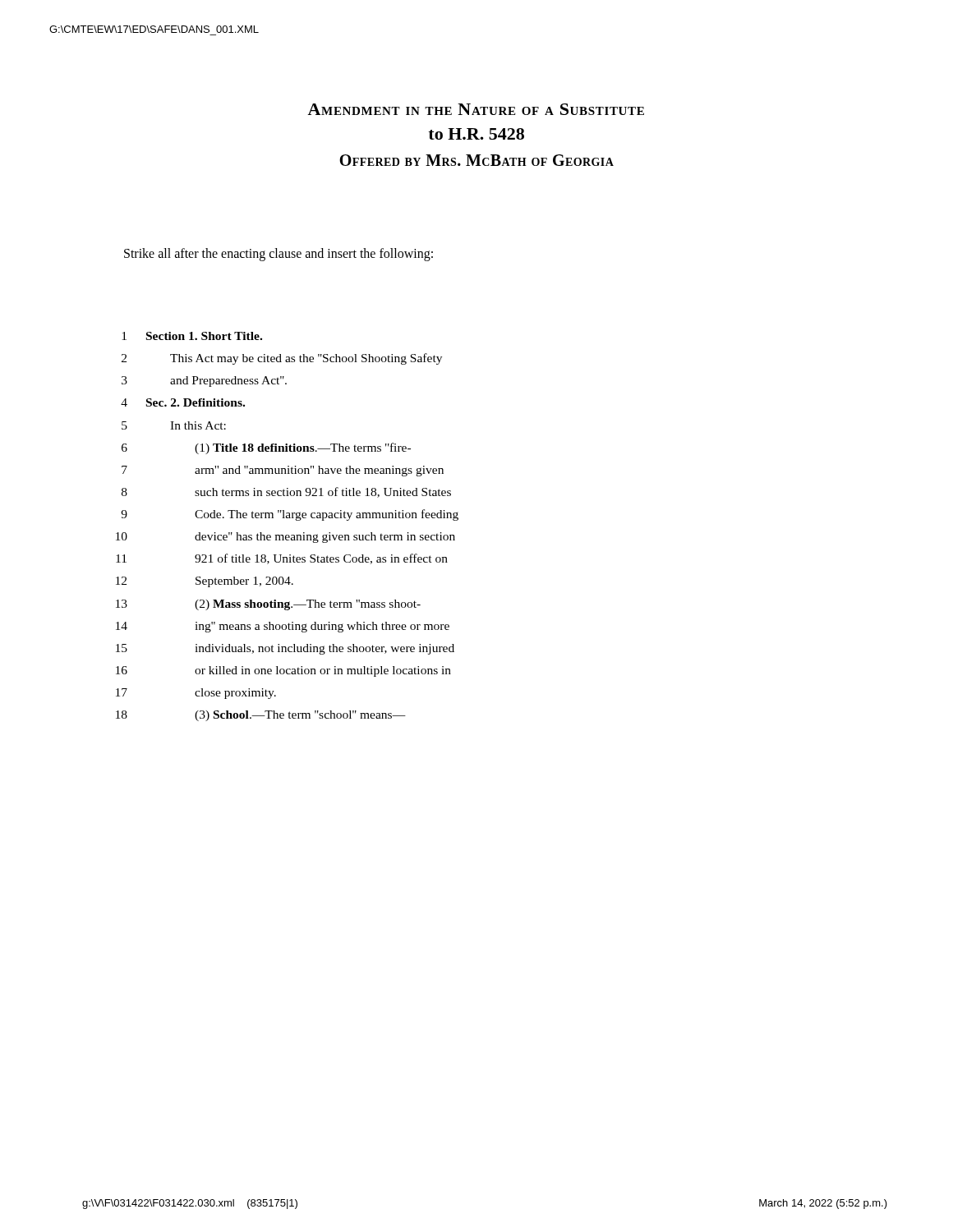Select the list item that says "11 921 of title 18, Unites States Code,"
The width and height of the screenshot is (953, 1232).
[282, 559]
